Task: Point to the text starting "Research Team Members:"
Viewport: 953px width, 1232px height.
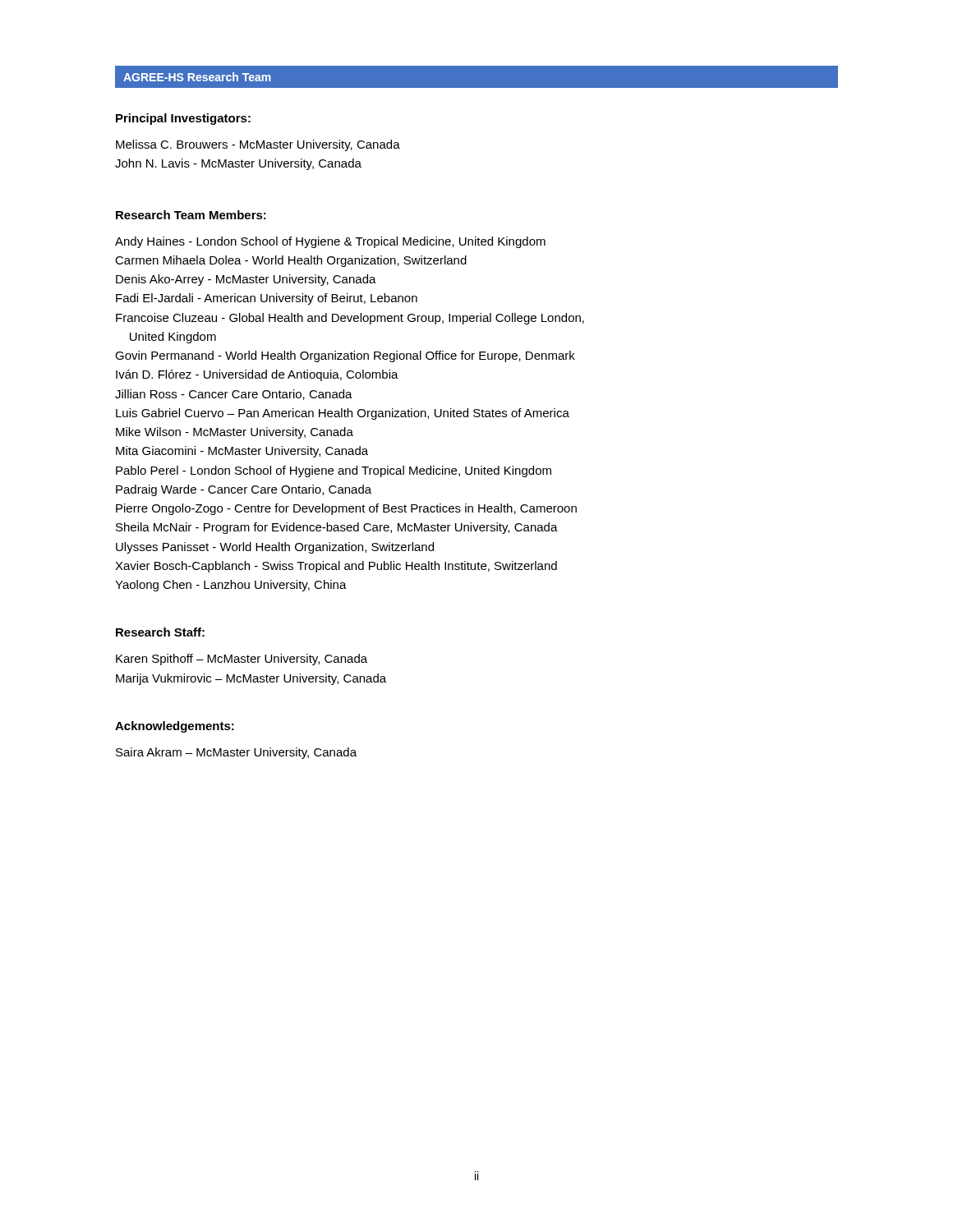Action: [x=191, y=215]
